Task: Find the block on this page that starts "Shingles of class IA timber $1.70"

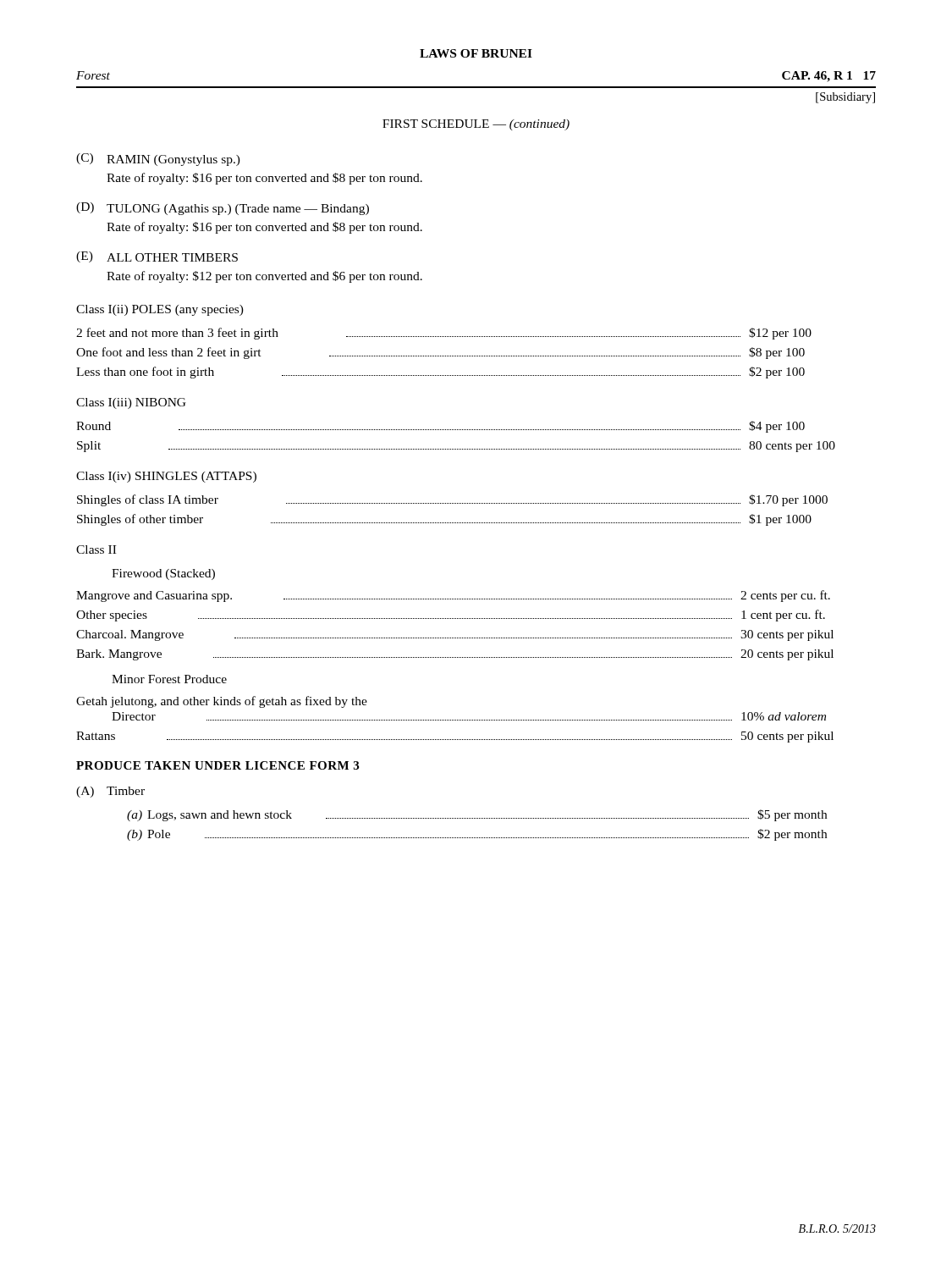Action: point(476,499)
